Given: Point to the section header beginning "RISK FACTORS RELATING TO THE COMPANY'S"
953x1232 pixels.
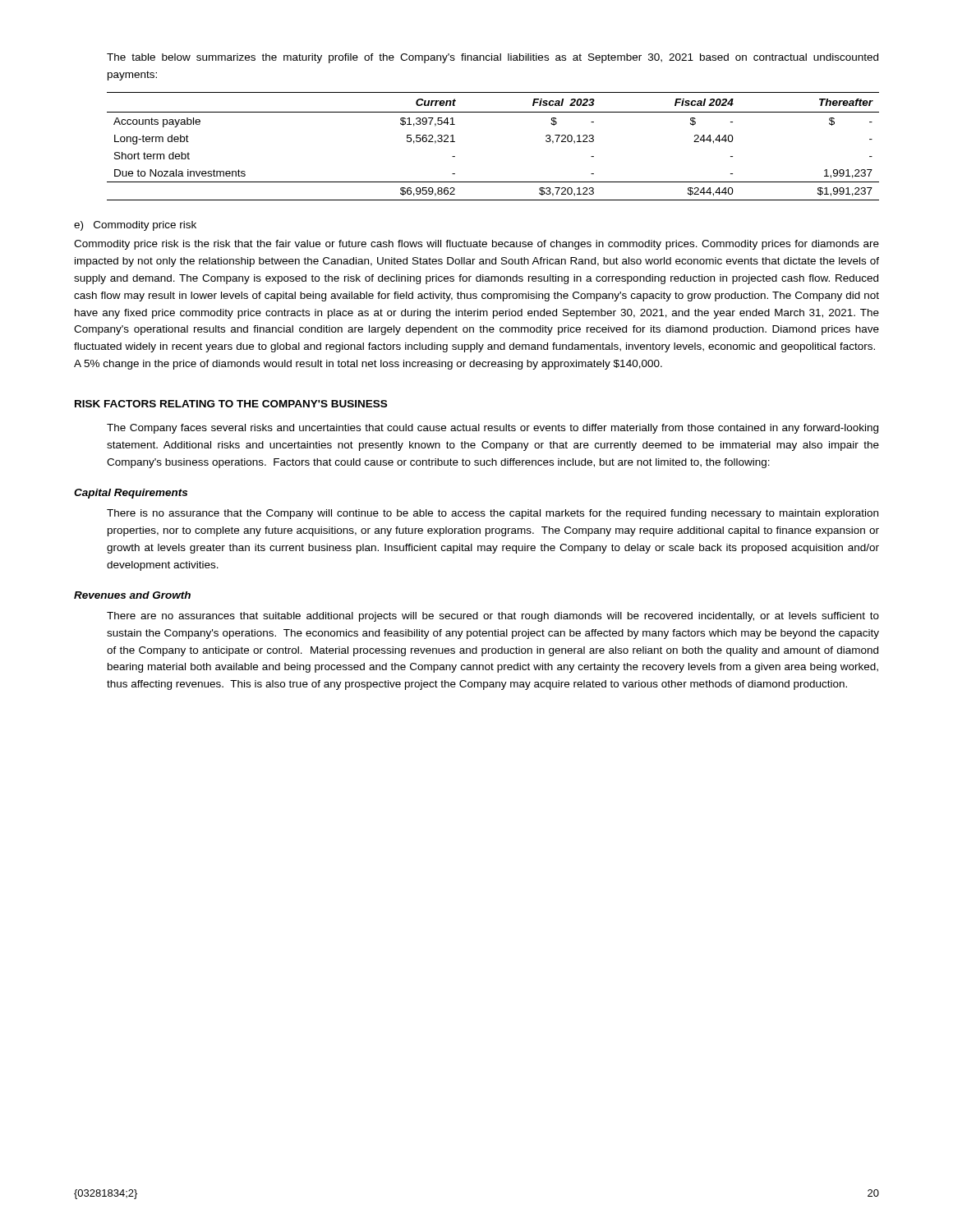Looking at the screenshot, I should coord(231,404).
